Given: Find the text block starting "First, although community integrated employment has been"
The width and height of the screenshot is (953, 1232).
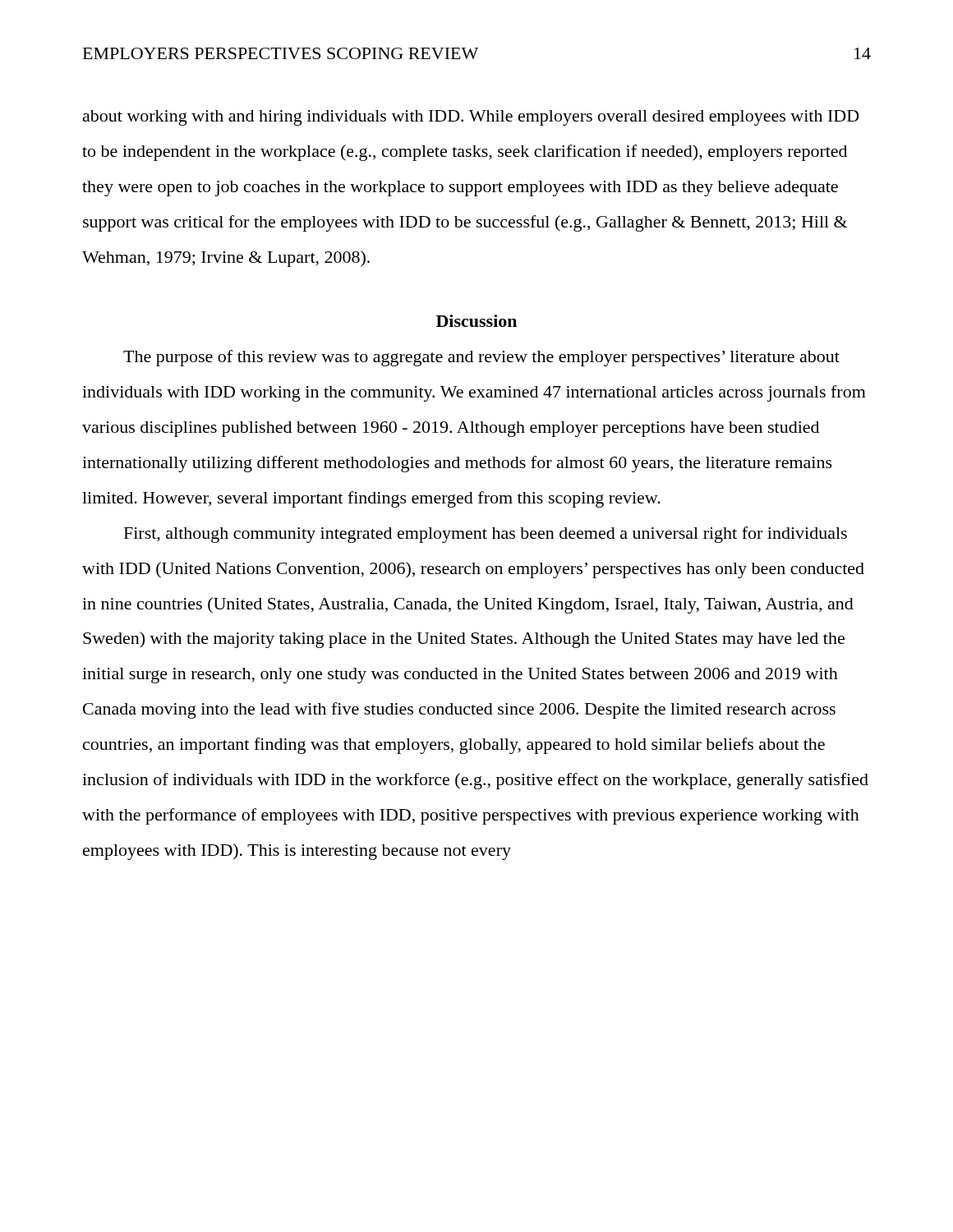Looking at the screenshot, I should click(486, 535).
